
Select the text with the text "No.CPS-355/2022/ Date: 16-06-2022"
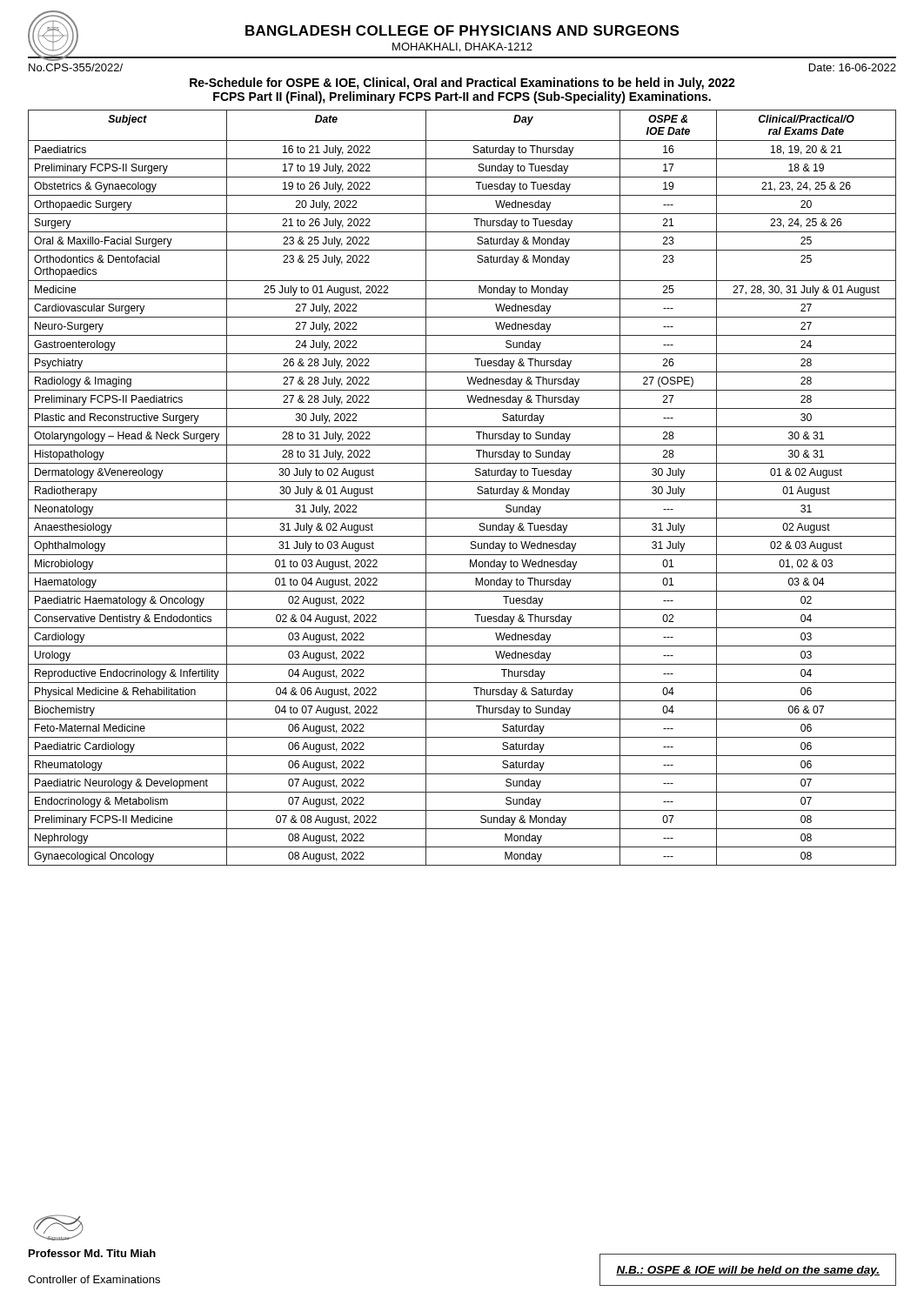[462, 67]
